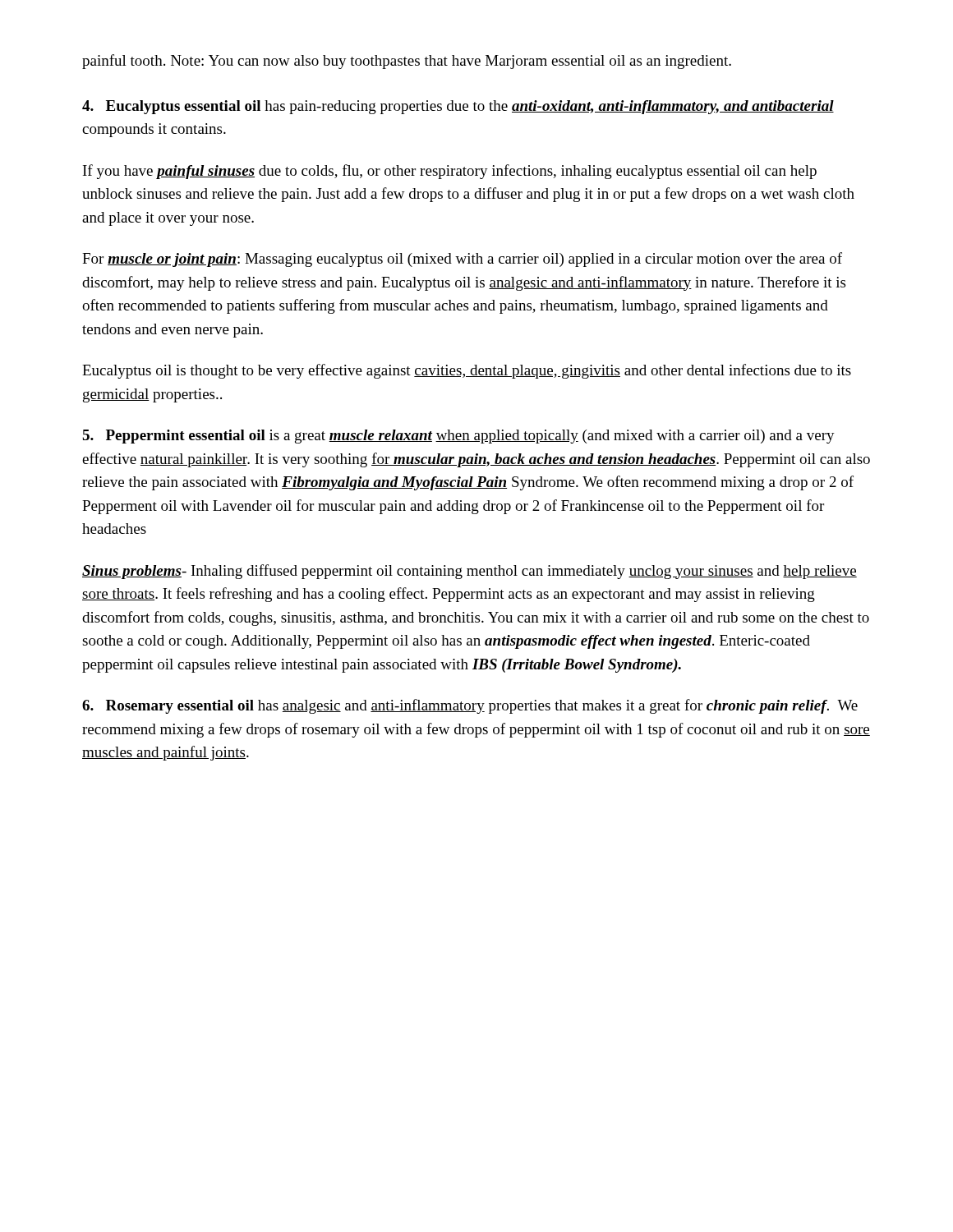Find the text block starting "5. Peppermint essential oil"
This screenshot has width=953, height=1232.
[476, 482]
